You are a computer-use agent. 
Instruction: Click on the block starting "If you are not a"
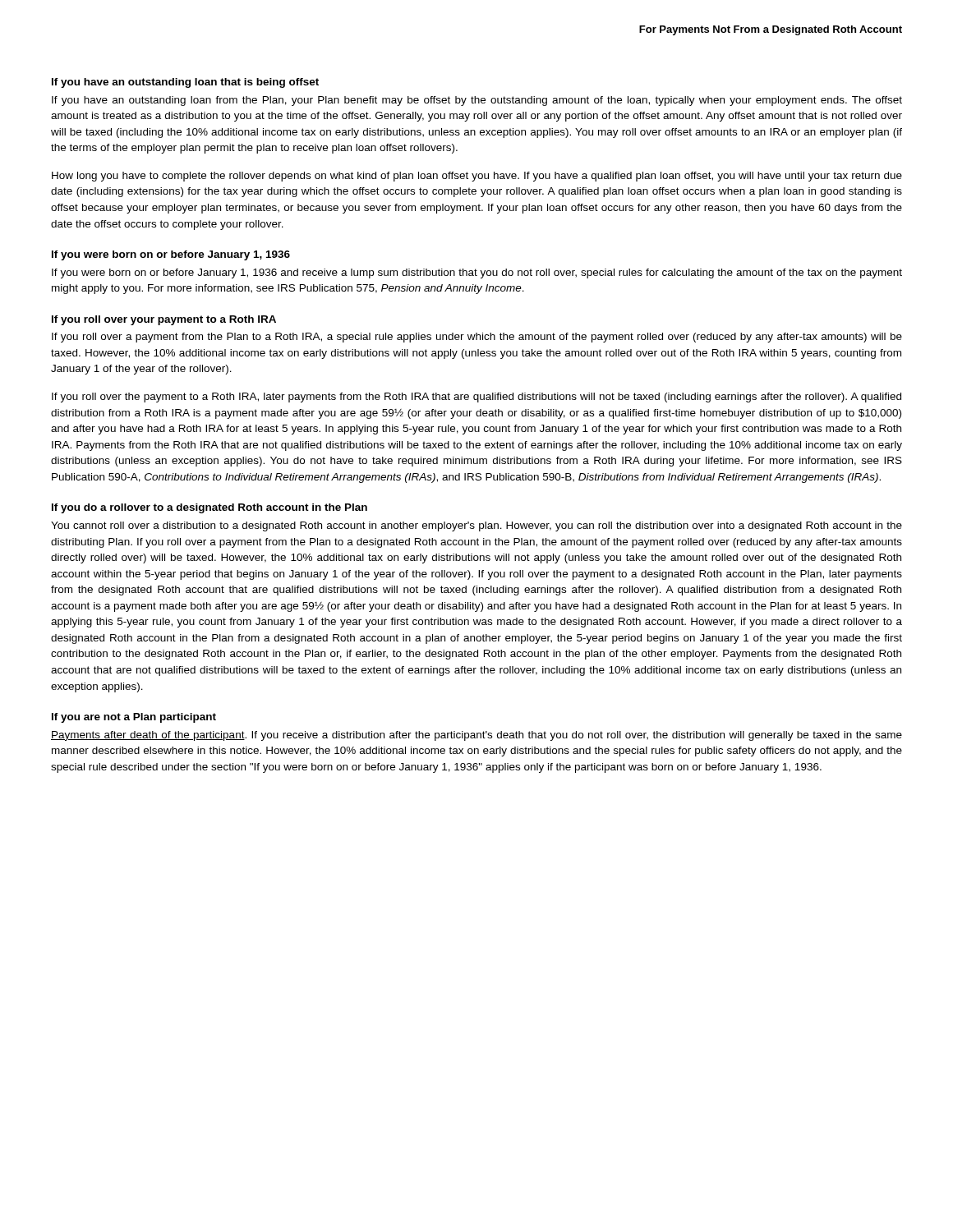tap(134, 717)
